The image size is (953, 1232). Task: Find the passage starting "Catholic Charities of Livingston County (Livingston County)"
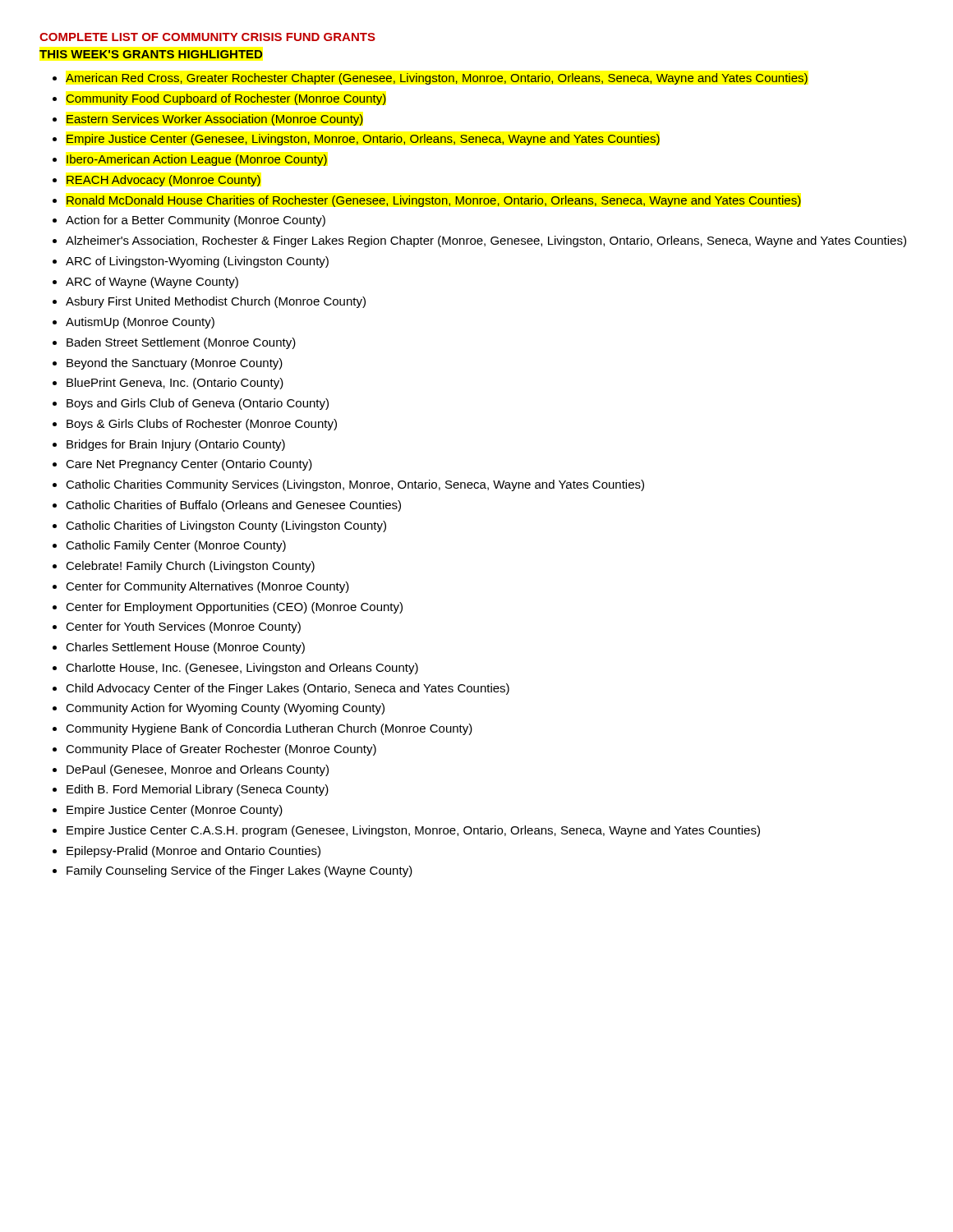coord(226,526)
